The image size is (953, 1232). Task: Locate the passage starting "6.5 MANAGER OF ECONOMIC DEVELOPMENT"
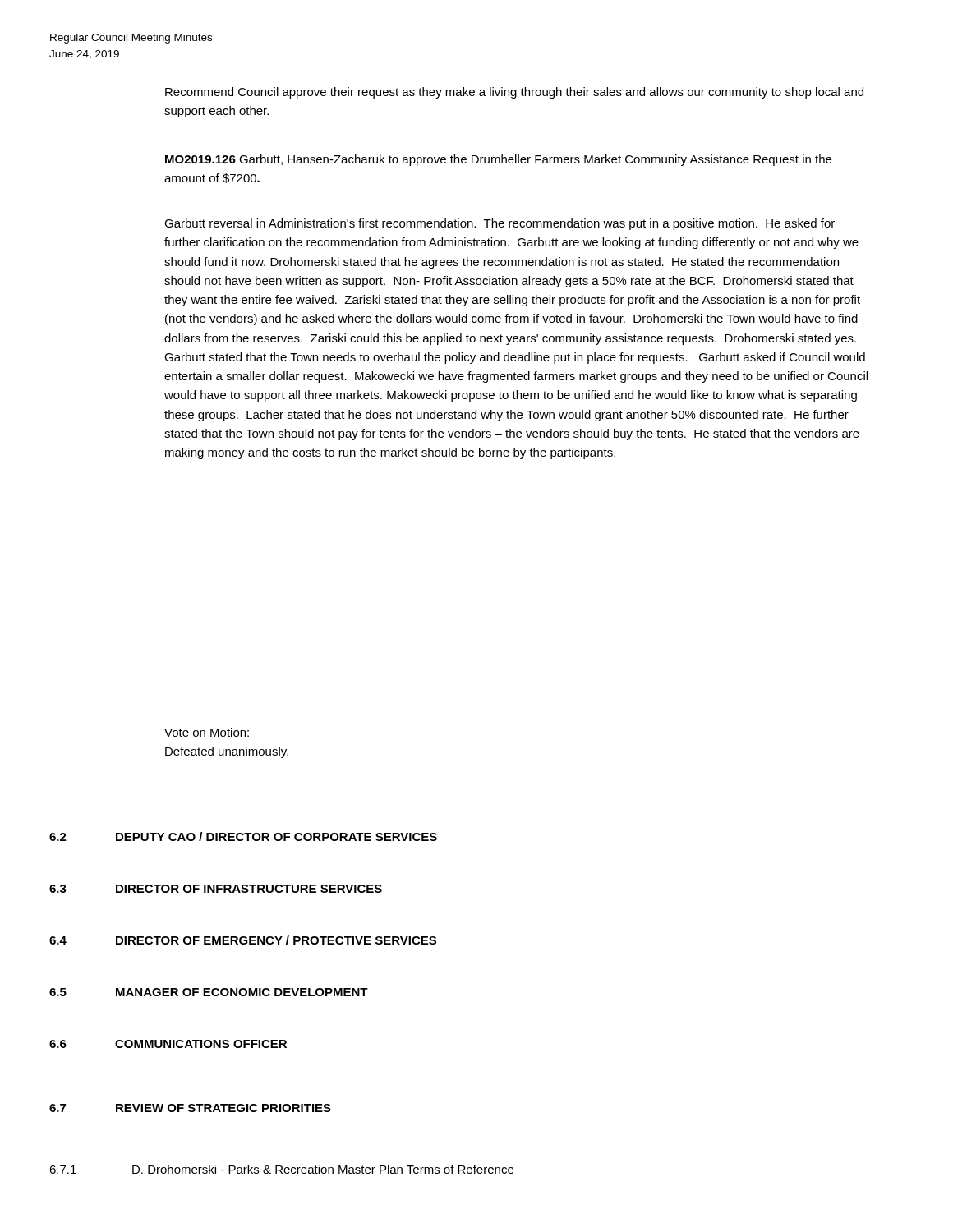(x=208, y=992)
